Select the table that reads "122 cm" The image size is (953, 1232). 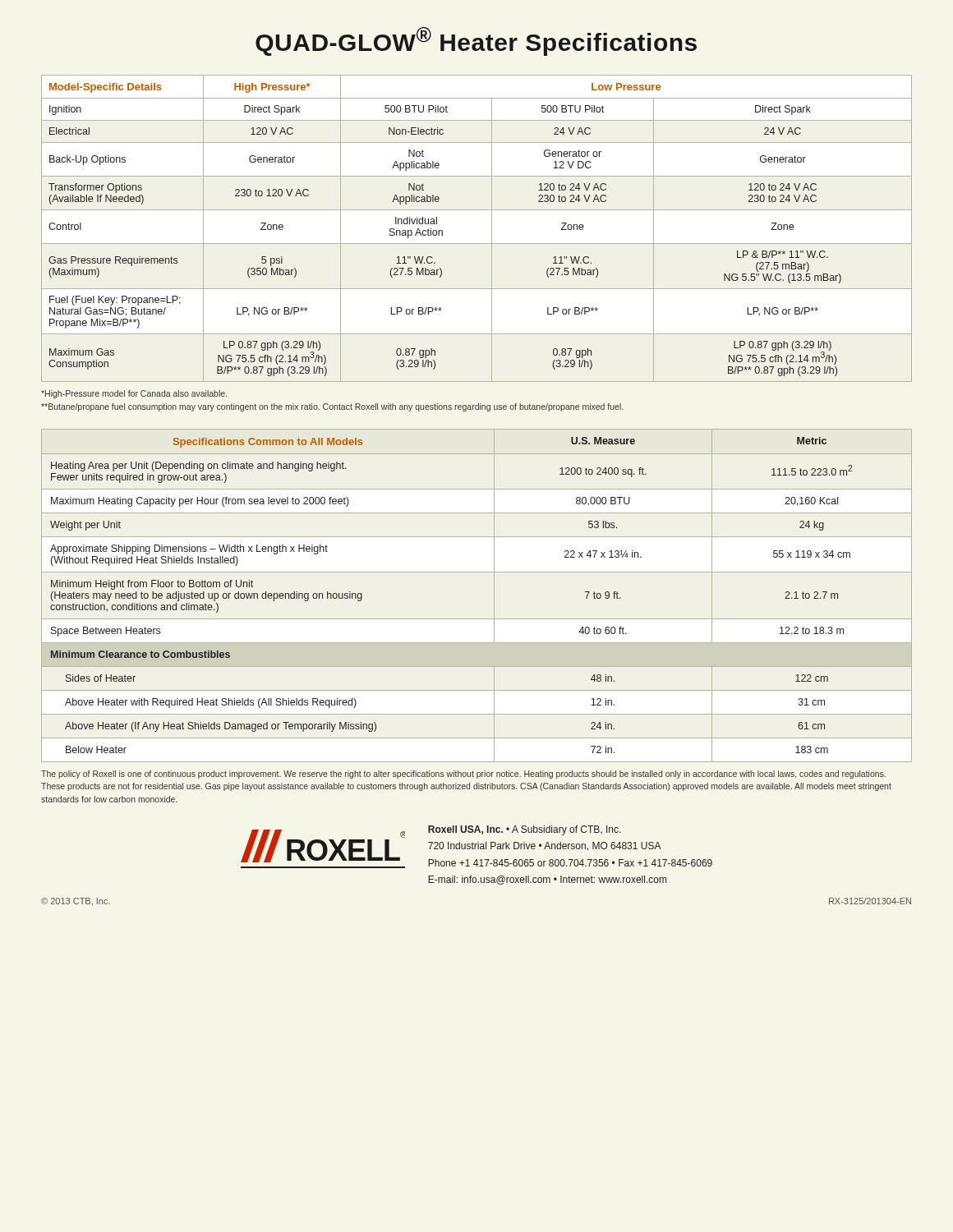[x=476, y=595]
